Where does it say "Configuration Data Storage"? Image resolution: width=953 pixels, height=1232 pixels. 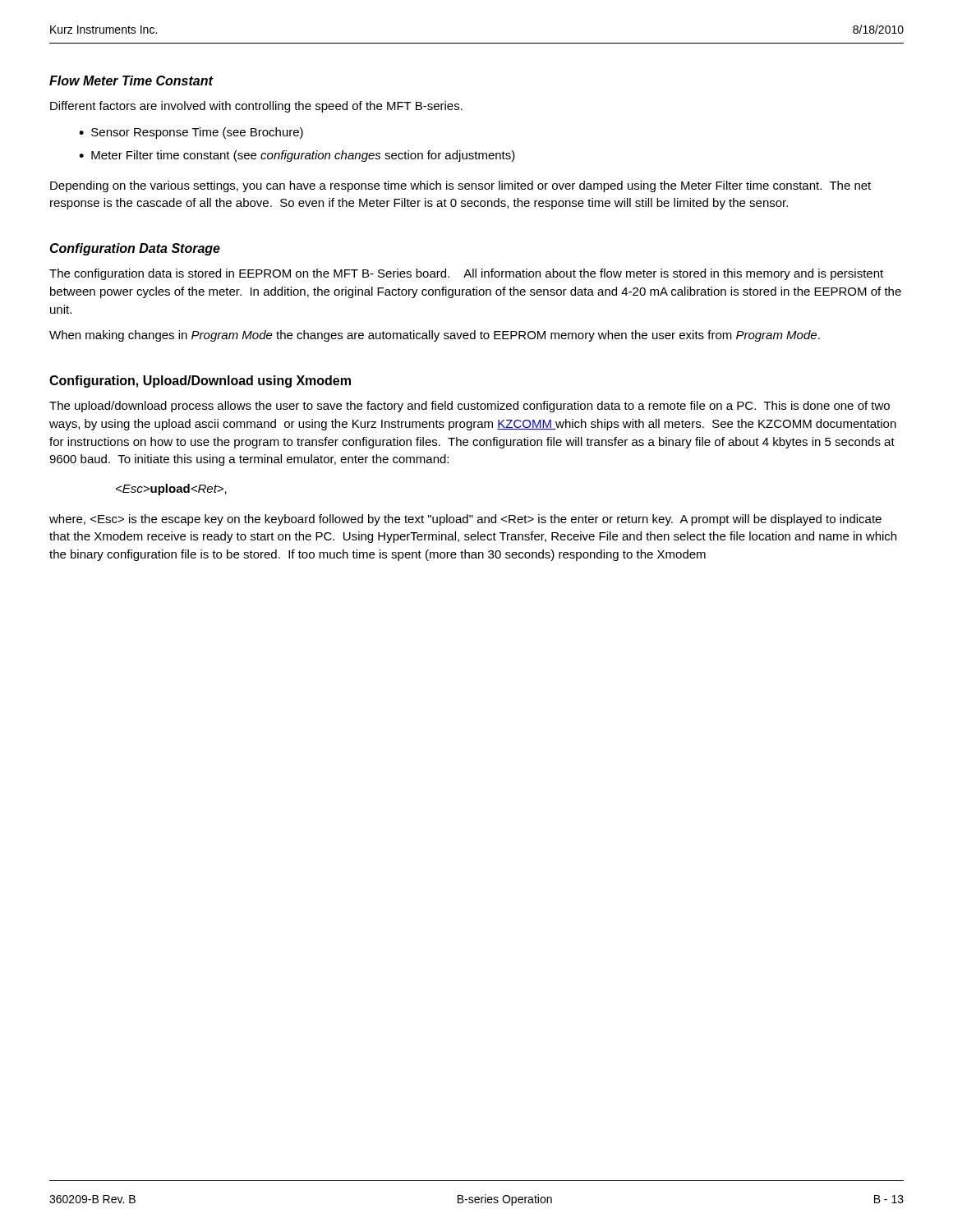click(x=135, y=248)
